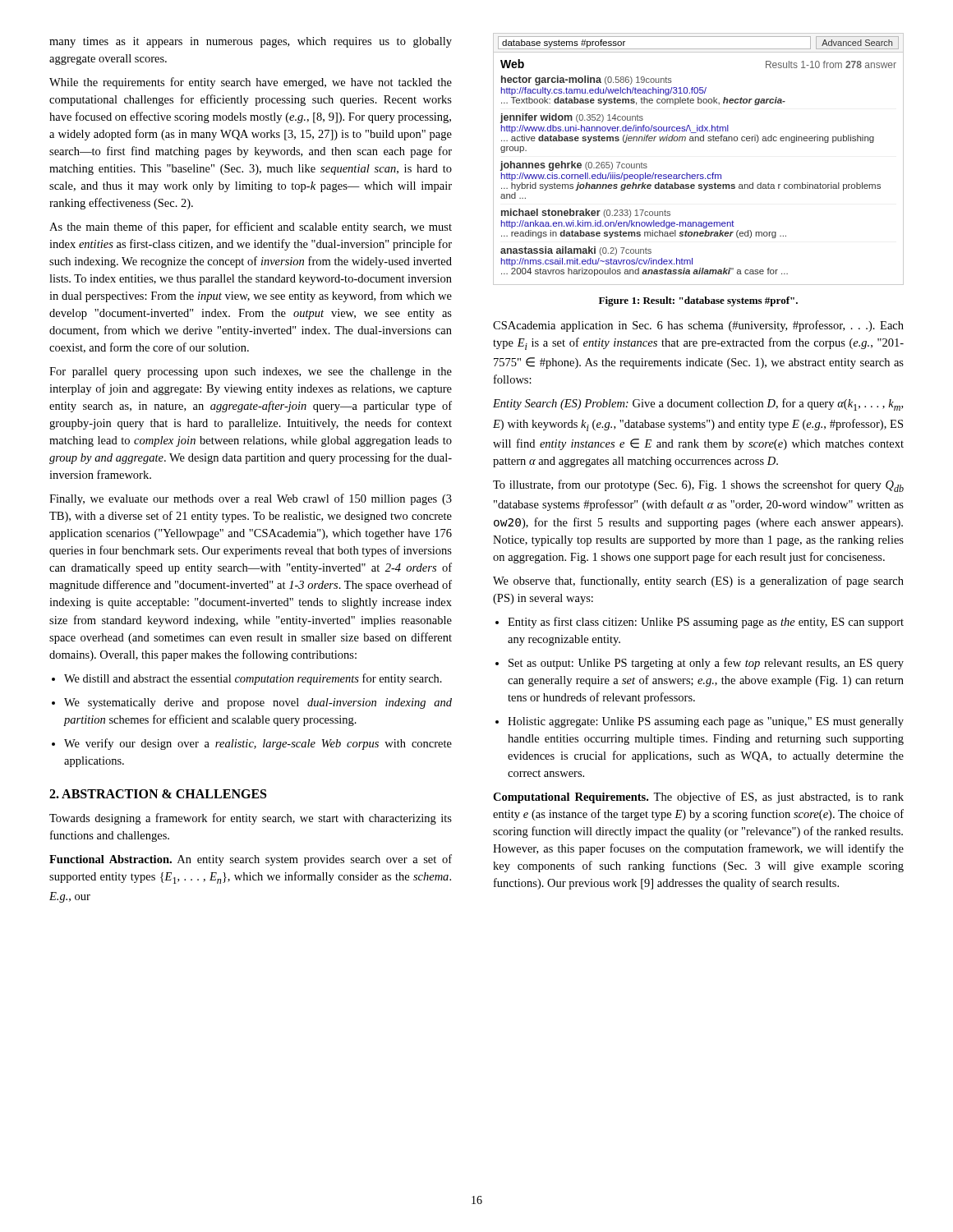Screen dimensions: 1232x953
Task: Select a section header
Action: [251, 794]
